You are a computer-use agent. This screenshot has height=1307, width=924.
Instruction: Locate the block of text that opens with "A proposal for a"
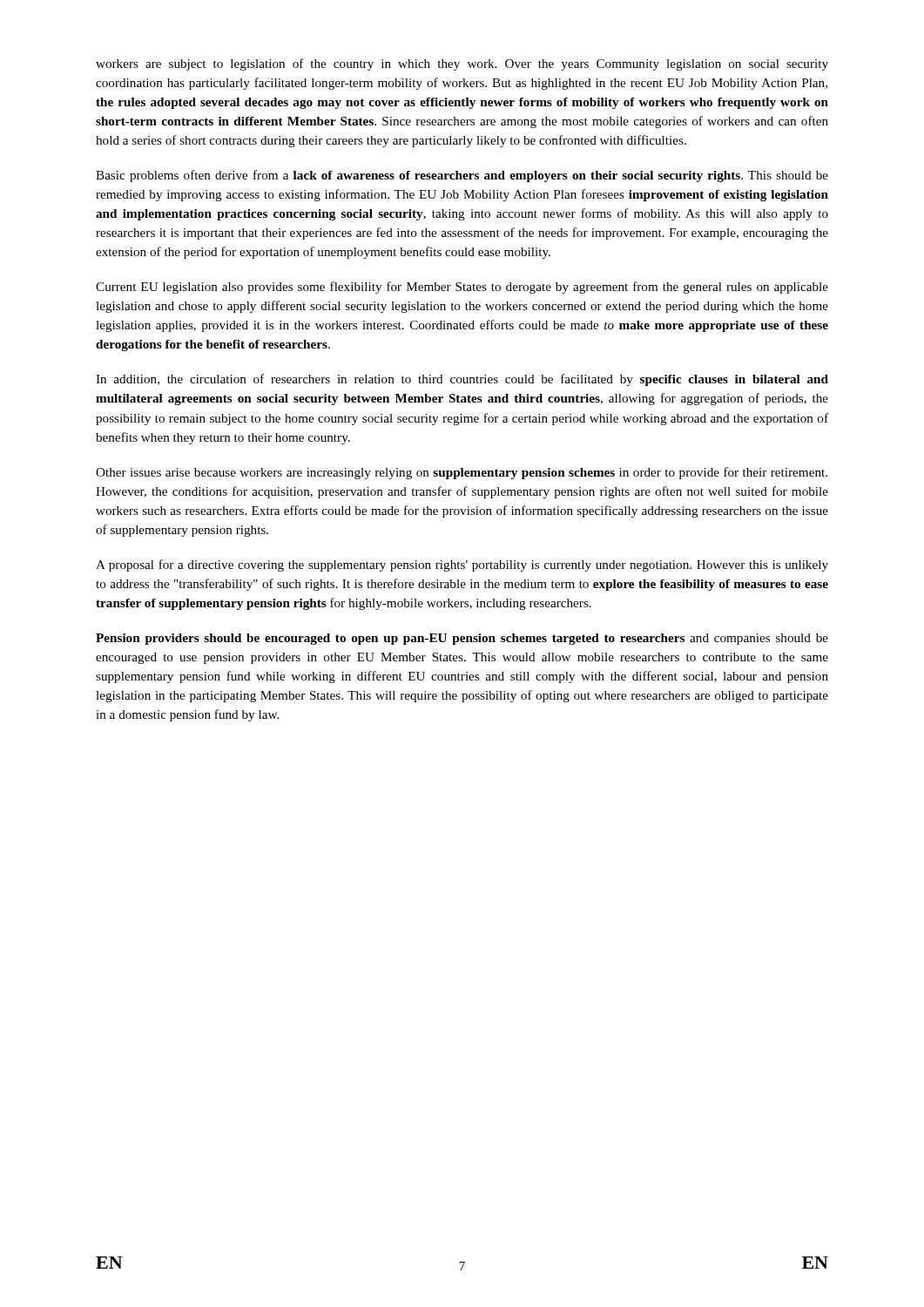tap(462, 583)
